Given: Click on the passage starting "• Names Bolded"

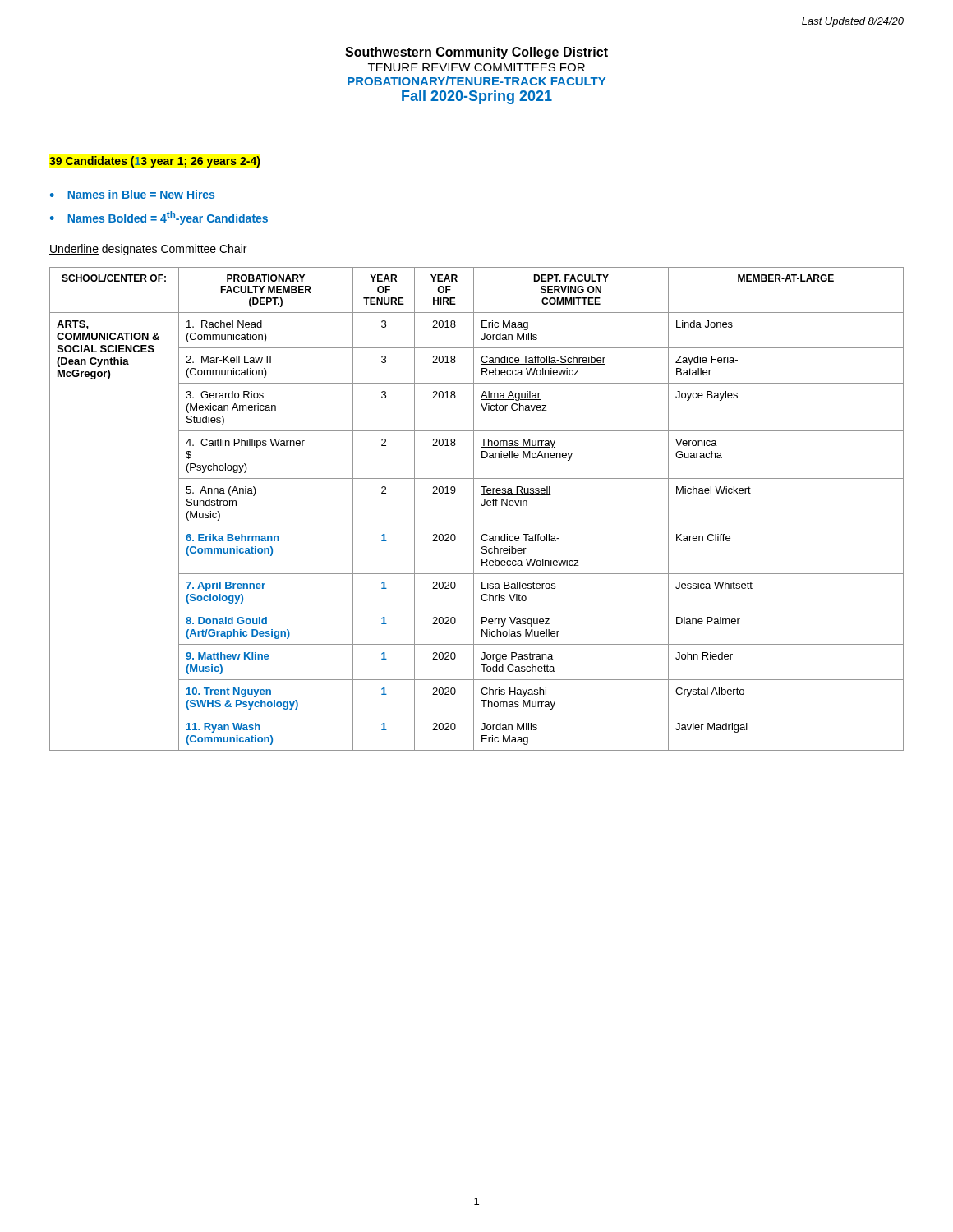Looking at the screenshot, I should [x=159, y=218].
